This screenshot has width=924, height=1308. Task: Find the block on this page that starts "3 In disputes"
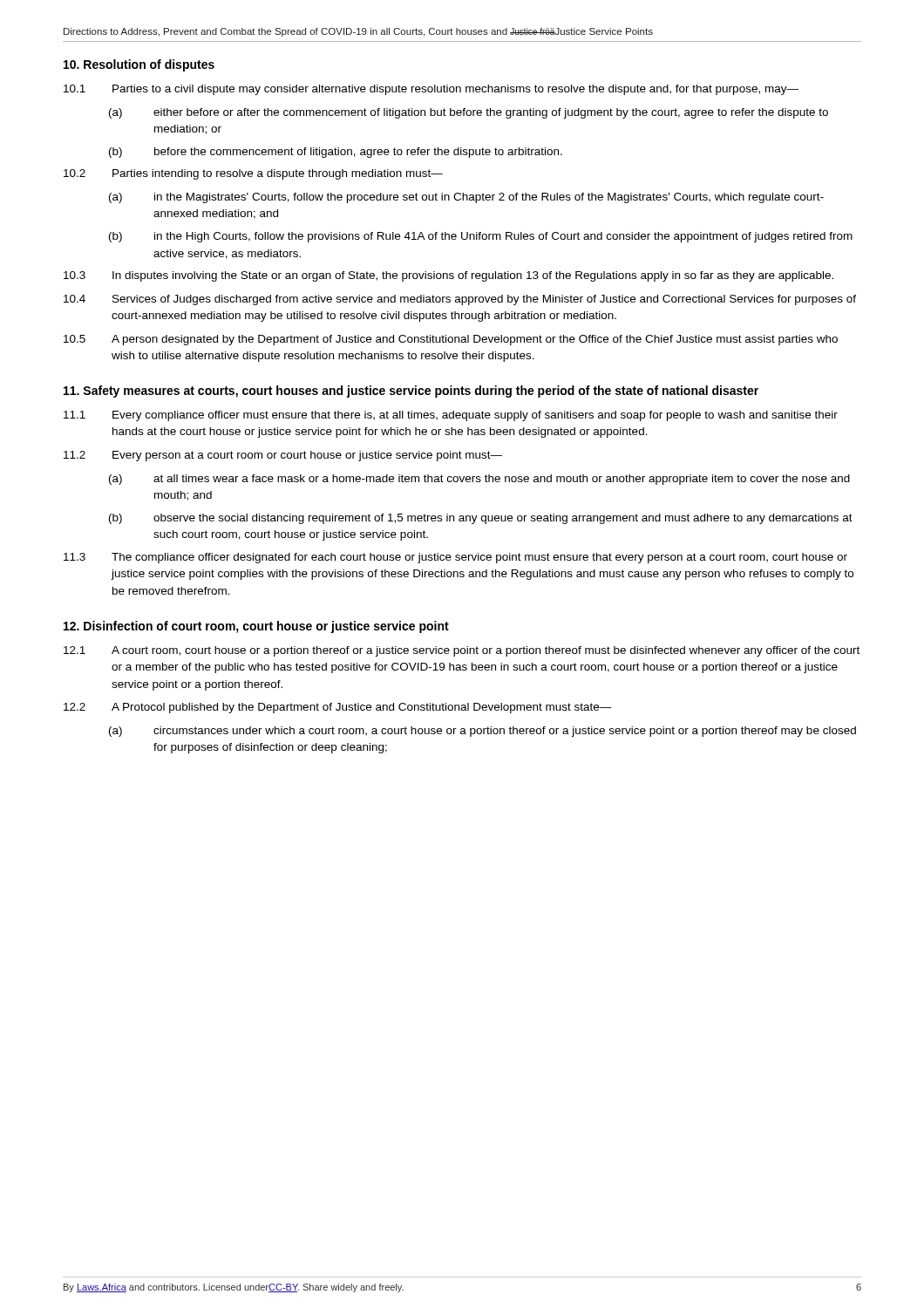pyautogui.click(x=462, y=275)
